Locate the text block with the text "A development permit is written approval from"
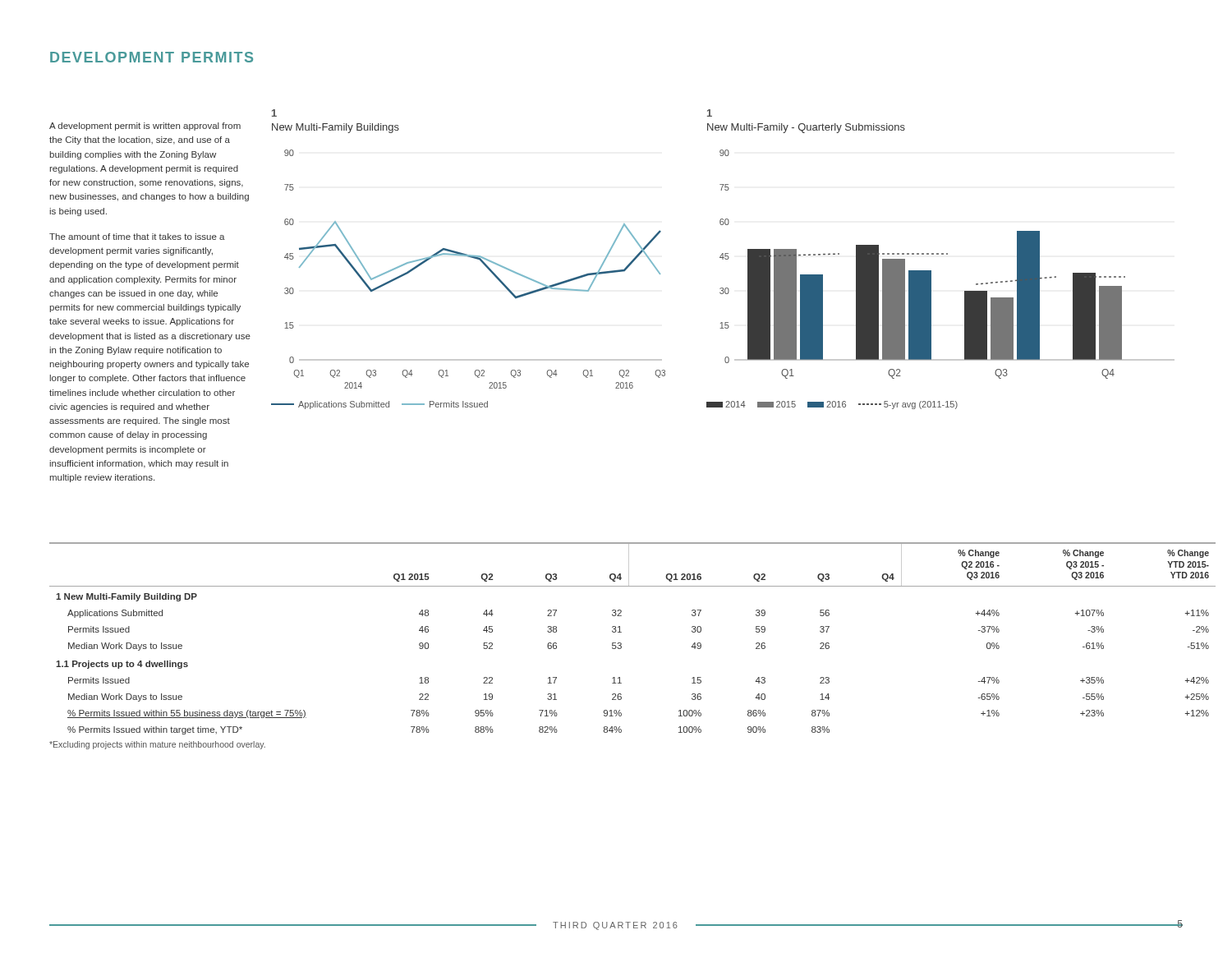The width and height of the screenshot is (1232, 953). [x=150, y=302]
